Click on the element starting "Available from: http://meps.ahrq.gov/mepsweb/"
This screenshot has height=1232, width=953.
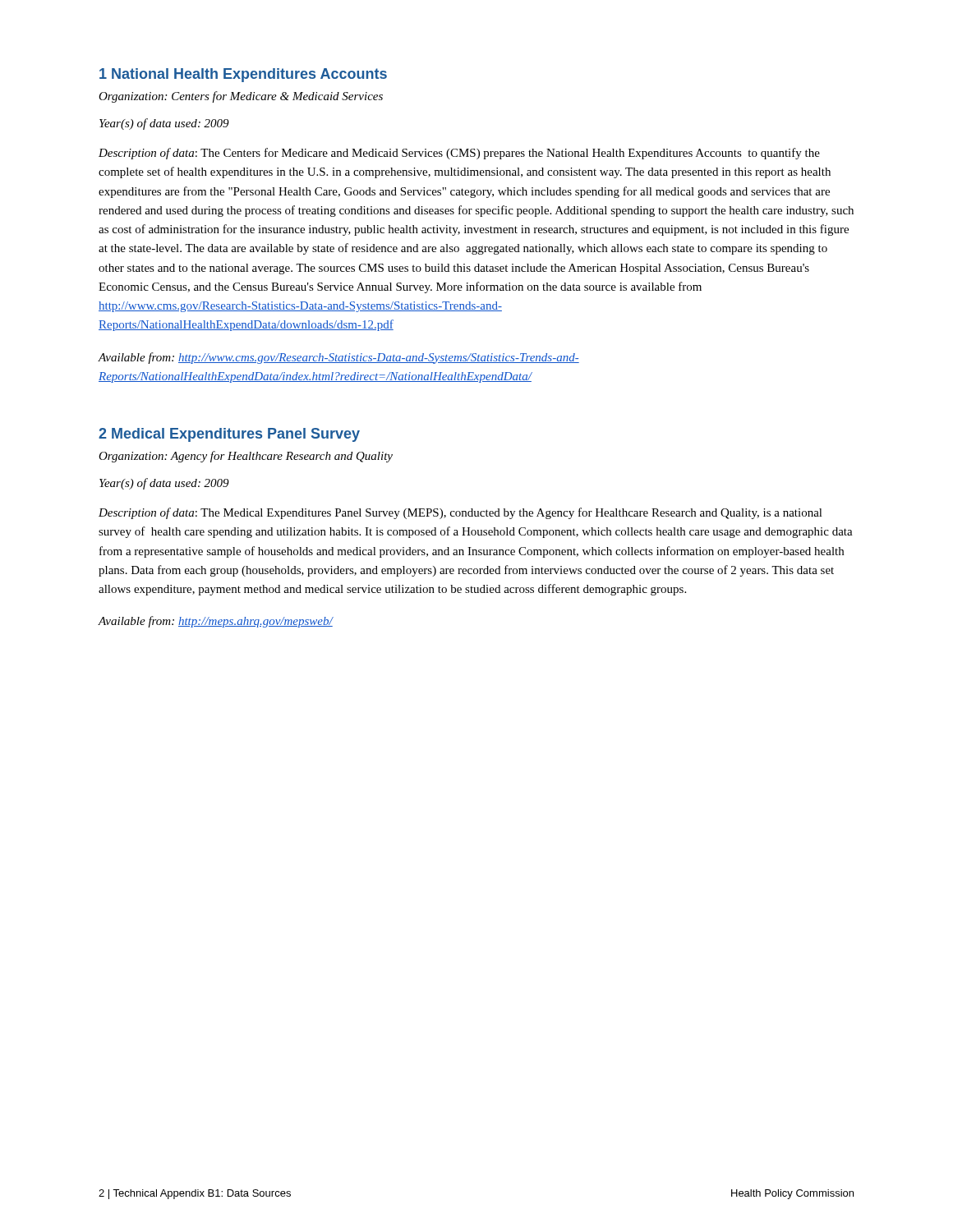pyautogui.click(x=216, y=621)
